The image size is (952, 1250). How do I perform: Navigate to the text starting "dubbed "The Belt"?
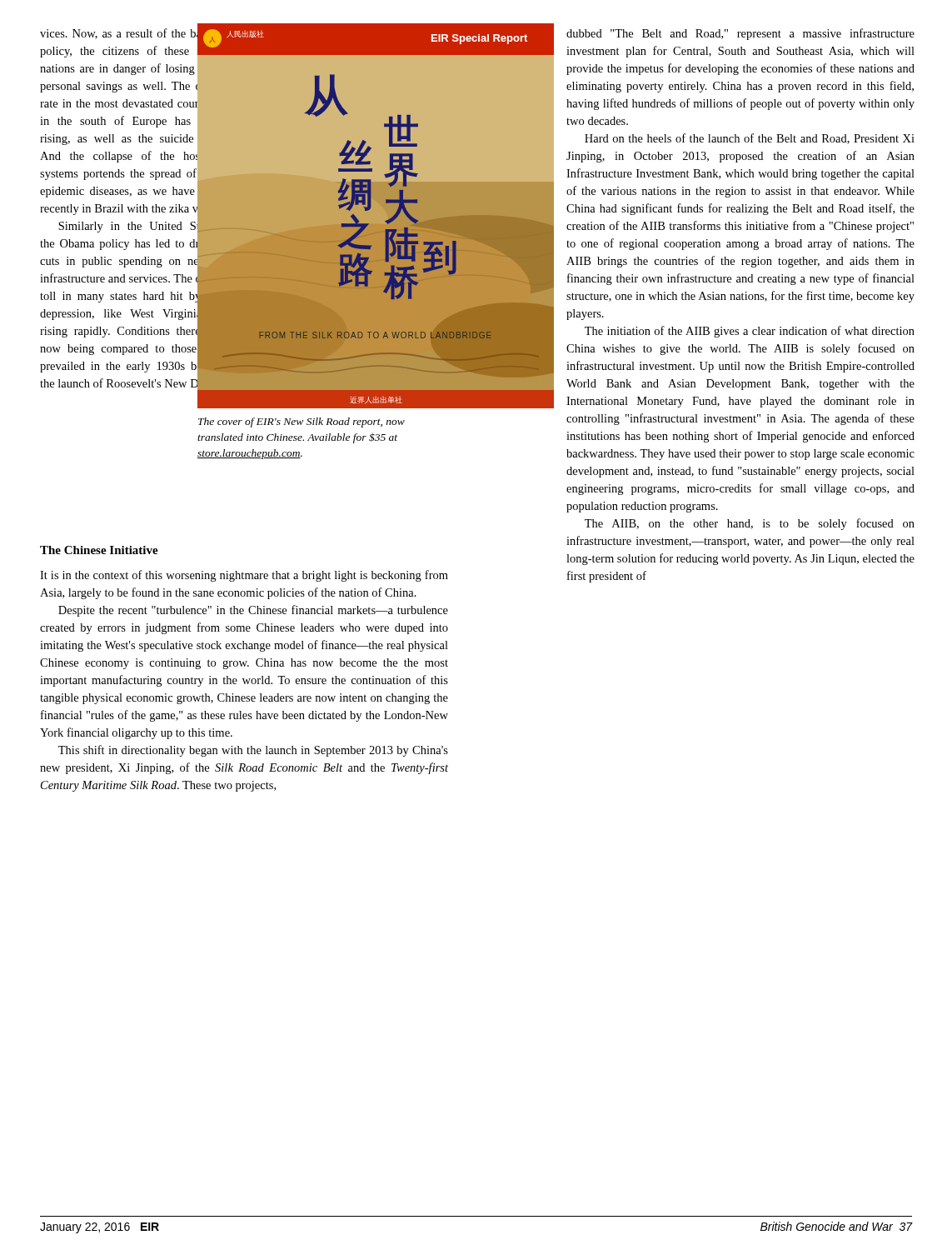tap(740, 305)
